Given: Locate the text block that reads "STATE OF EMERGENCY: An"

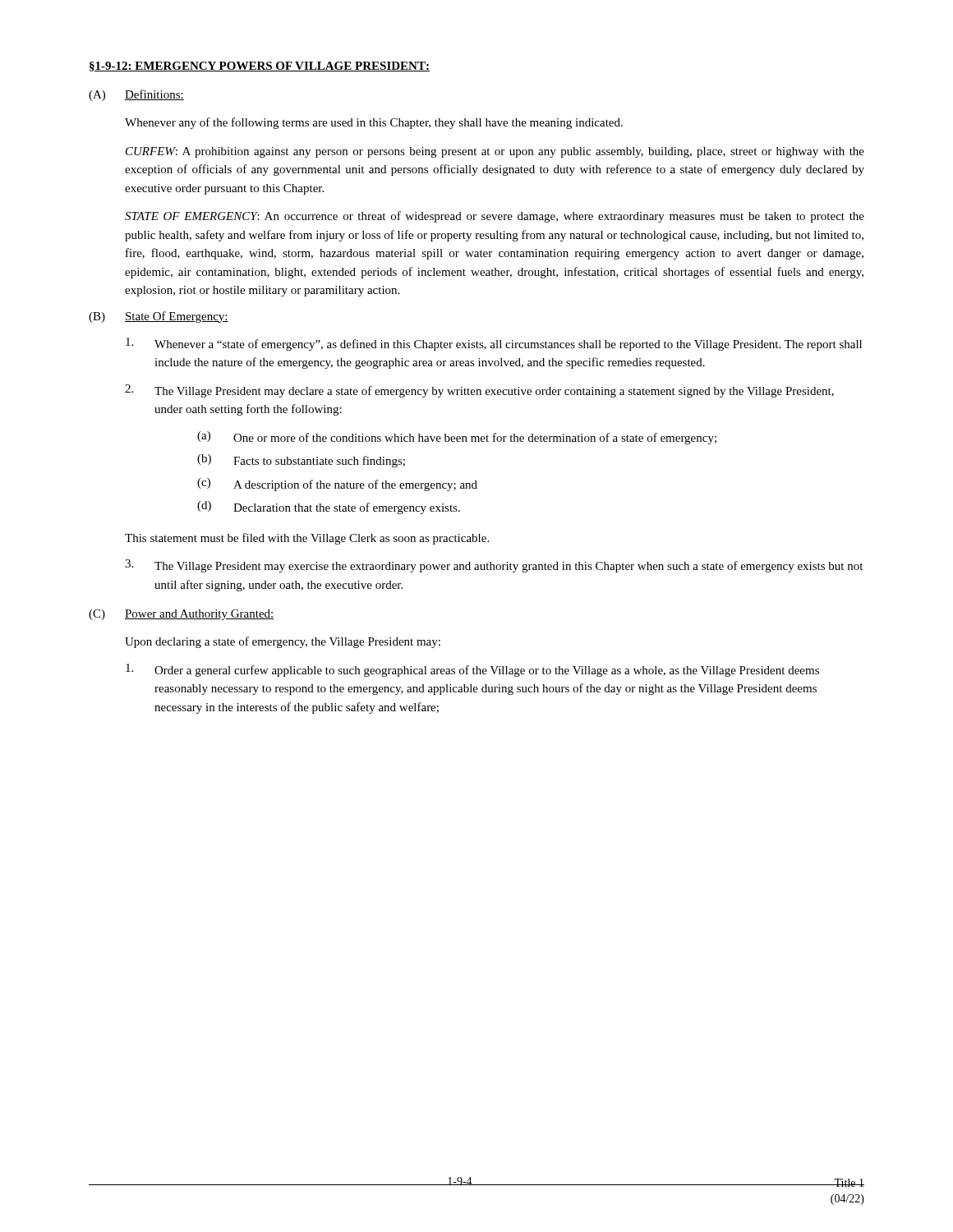Looking at the screenshot, I should [x=495, y=253].
